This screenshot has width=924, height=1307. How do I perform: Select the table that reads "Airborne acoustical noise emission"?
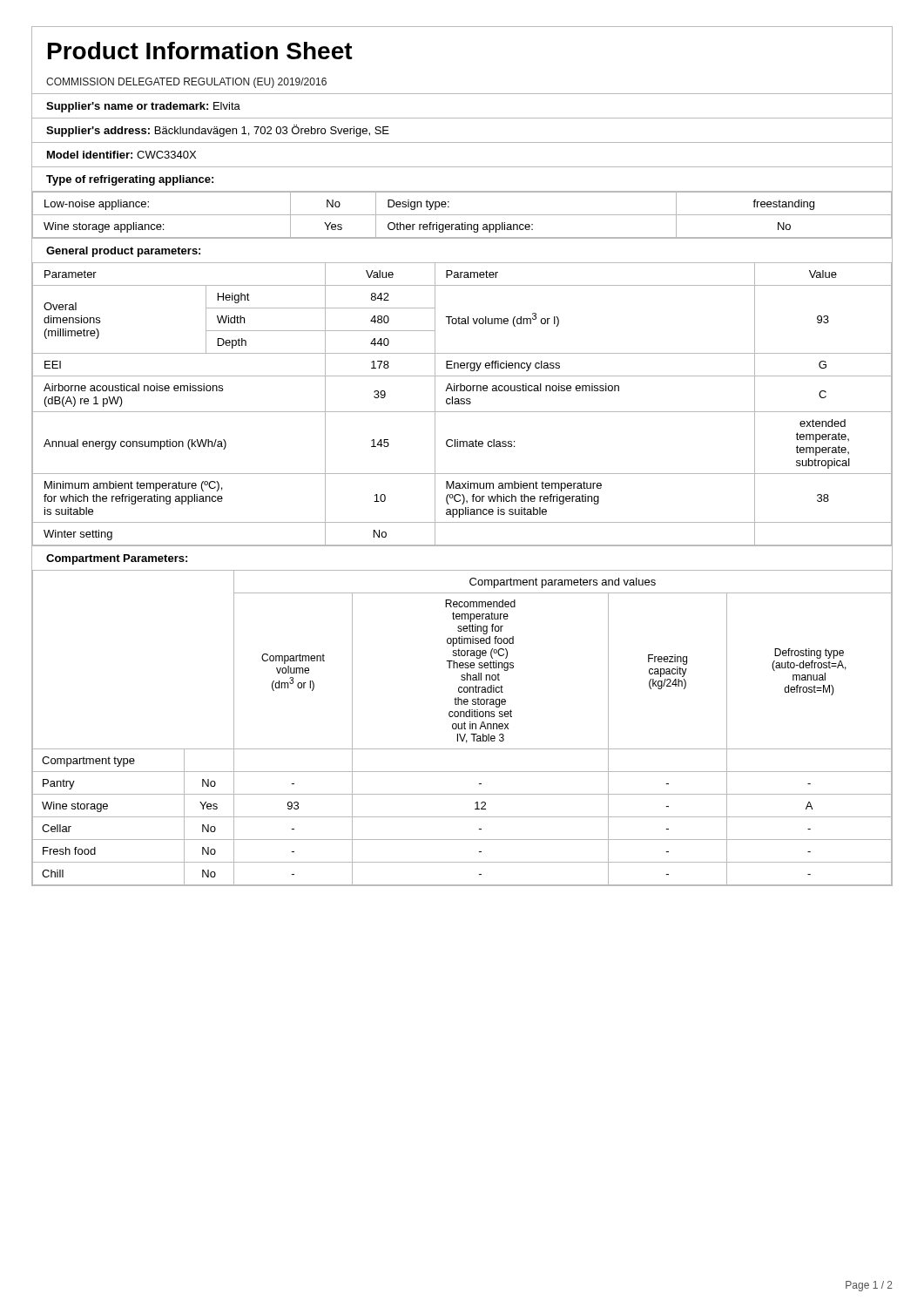pos(462,404)
